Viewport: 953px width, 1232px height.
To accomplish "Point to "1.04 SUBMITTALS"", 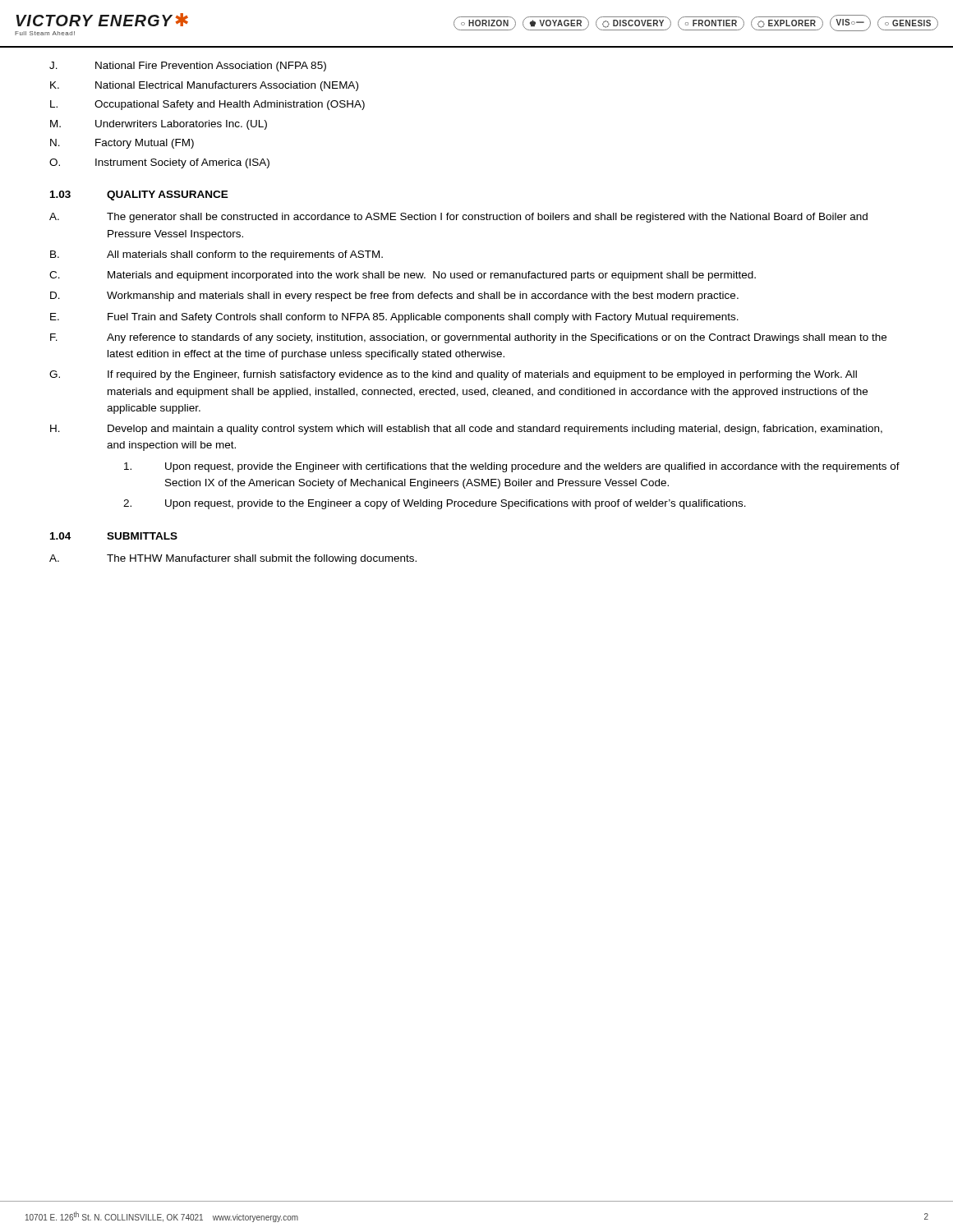I will tap(113, 536).
